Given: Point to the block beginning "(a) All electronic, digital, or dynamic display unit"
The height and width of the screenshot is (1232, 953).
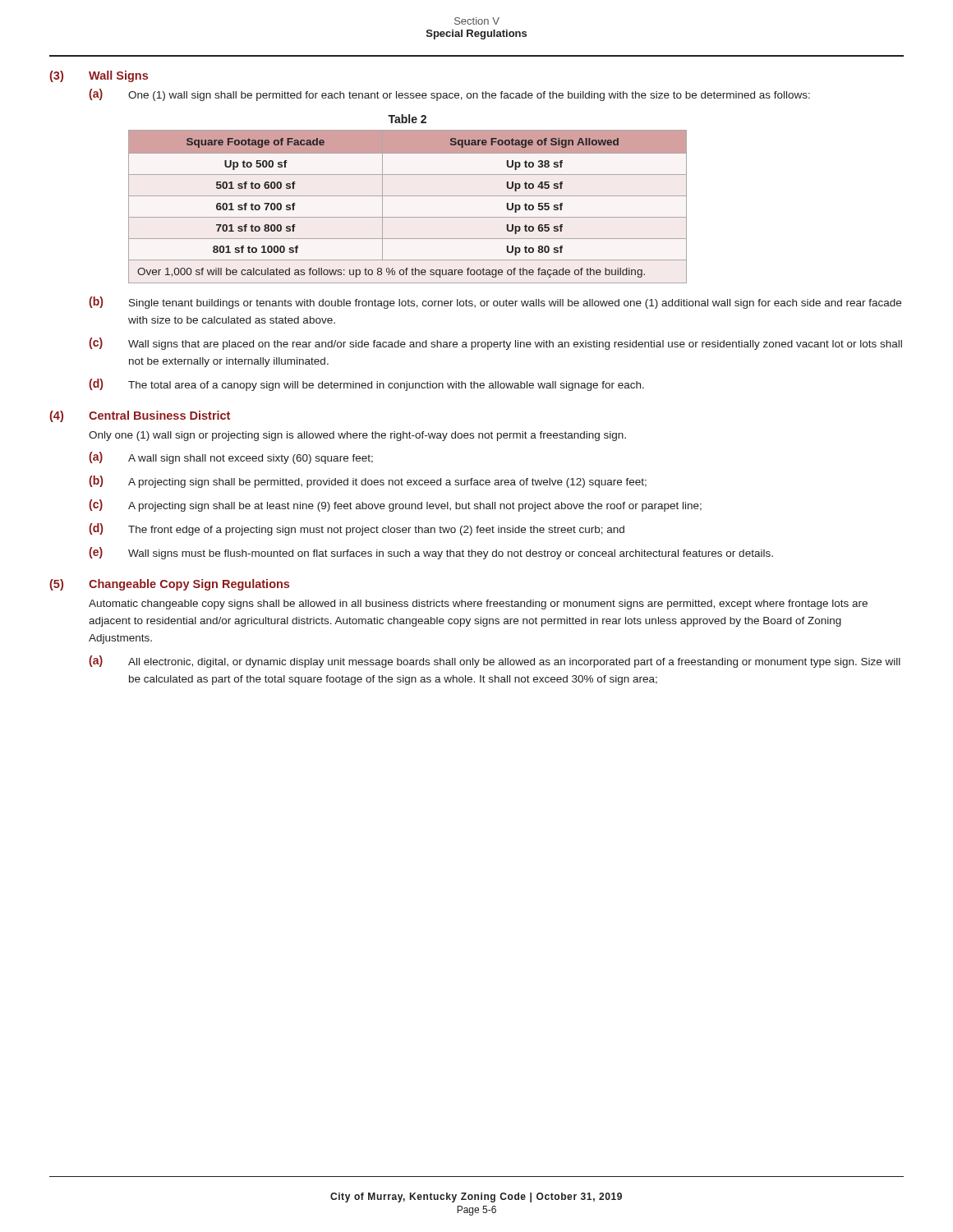Looking at the screenshot, I should pyautogui.click(x=496, y=671).
